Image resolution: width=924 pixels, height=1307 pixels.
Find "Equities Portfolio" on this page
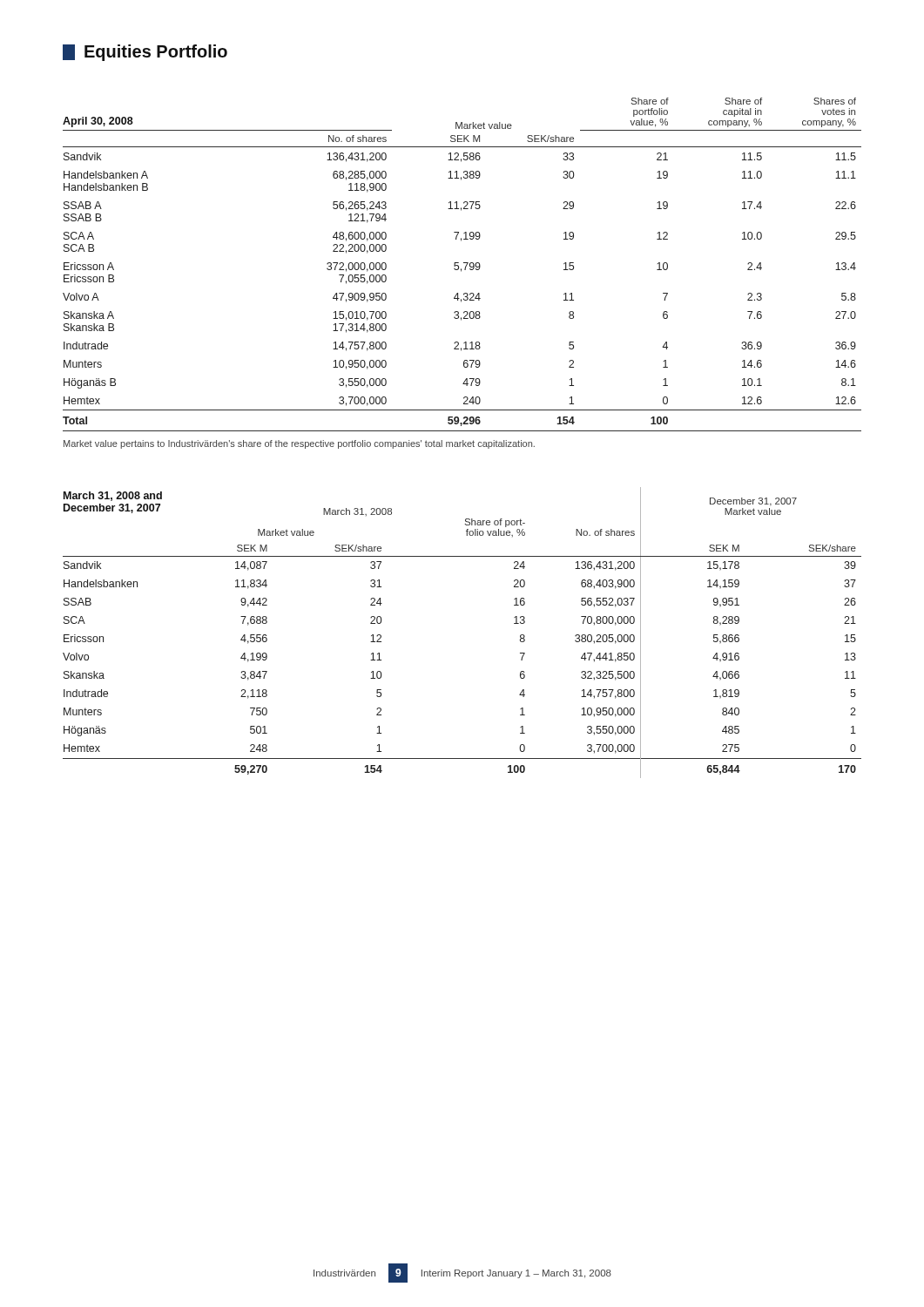click(145, 52)
